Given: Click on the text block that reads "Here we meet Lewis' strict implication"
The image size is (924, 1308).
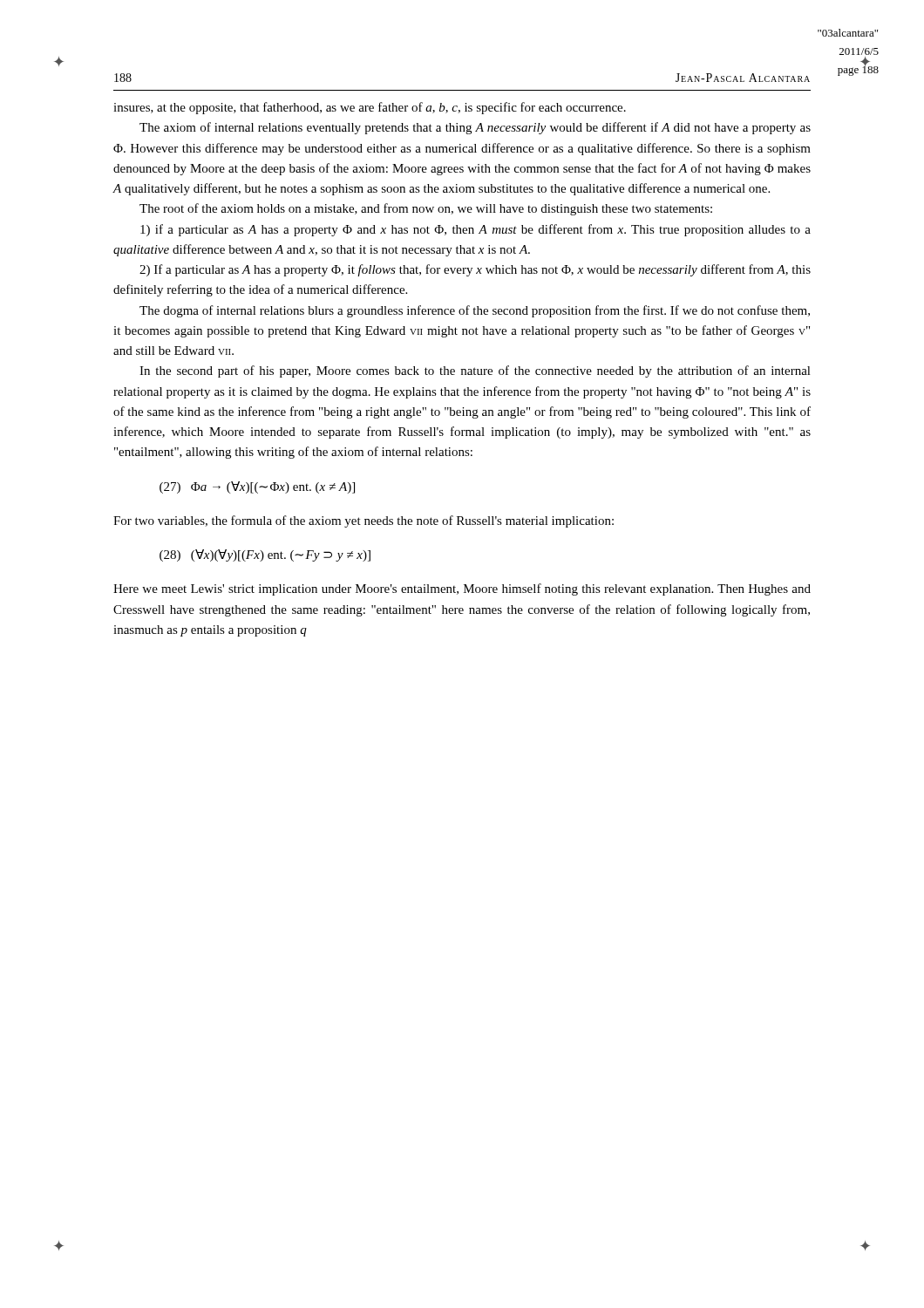Looking at the screenshot, I should (x=462, y=609).
